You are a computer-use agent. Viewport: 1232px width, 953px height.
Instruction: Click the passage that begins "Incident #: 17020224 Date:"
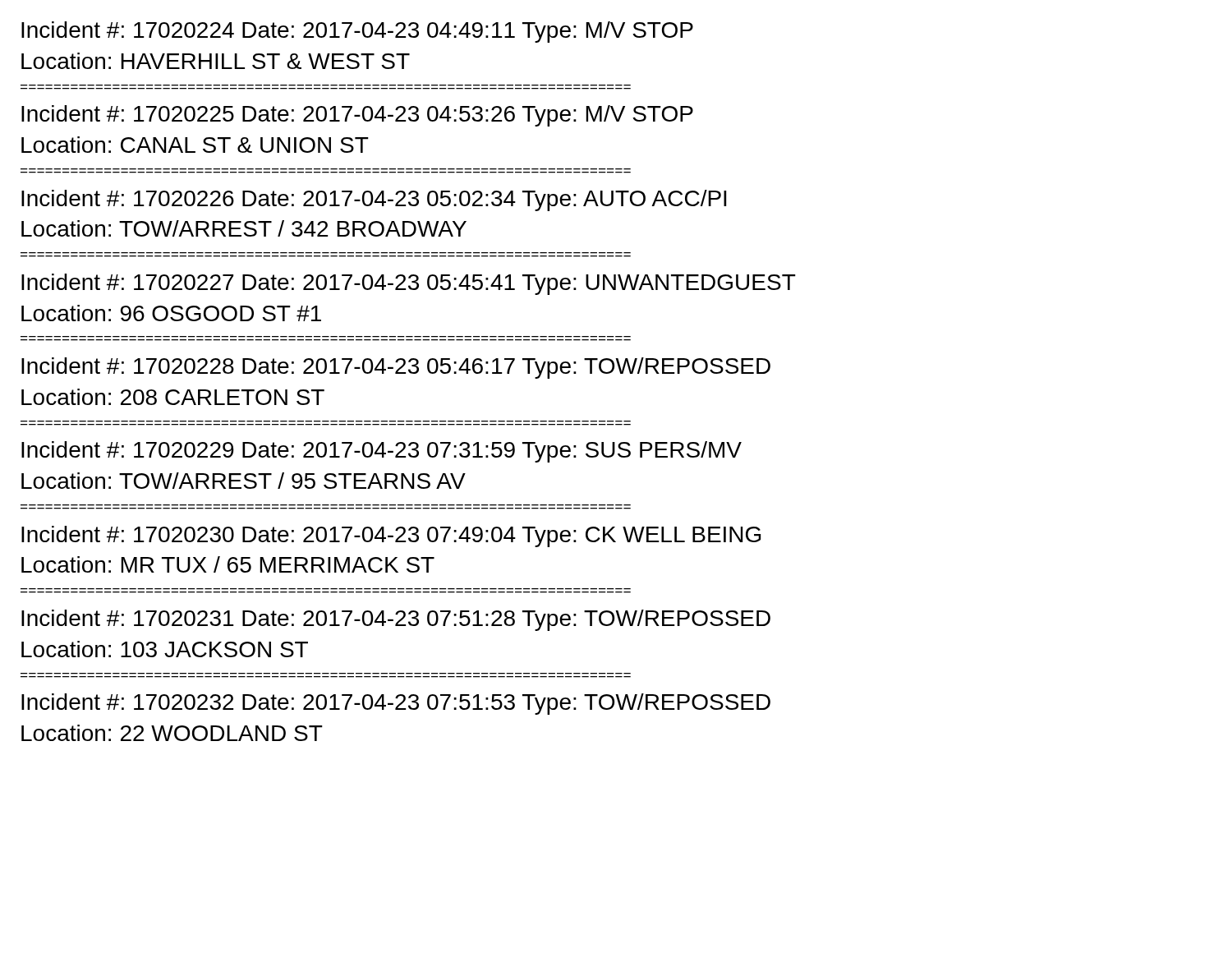tap(616, 46)
